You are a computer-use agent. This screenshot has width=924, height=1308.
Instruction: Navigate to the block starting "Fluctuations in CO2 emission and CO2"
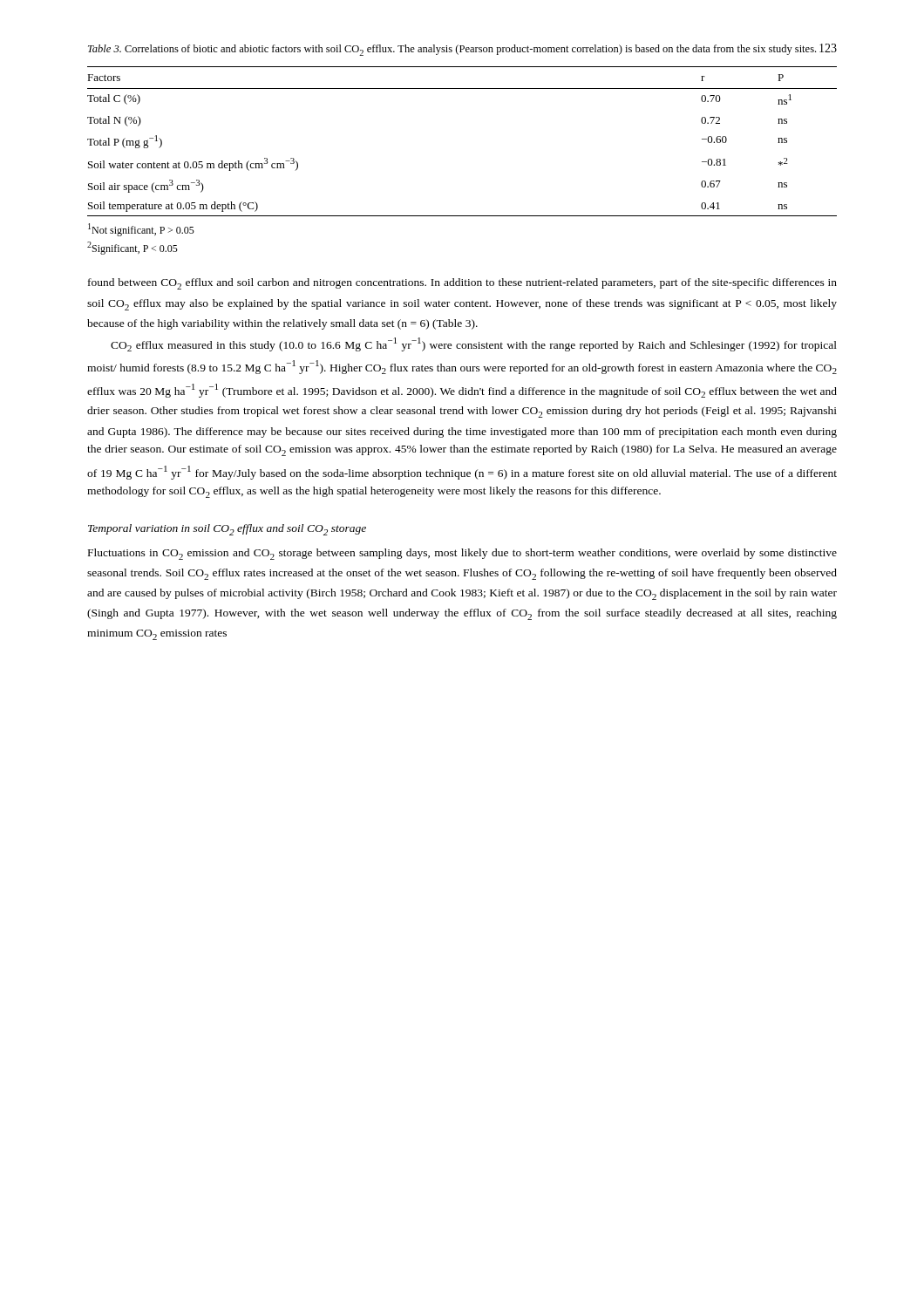(x=462, y=594)
